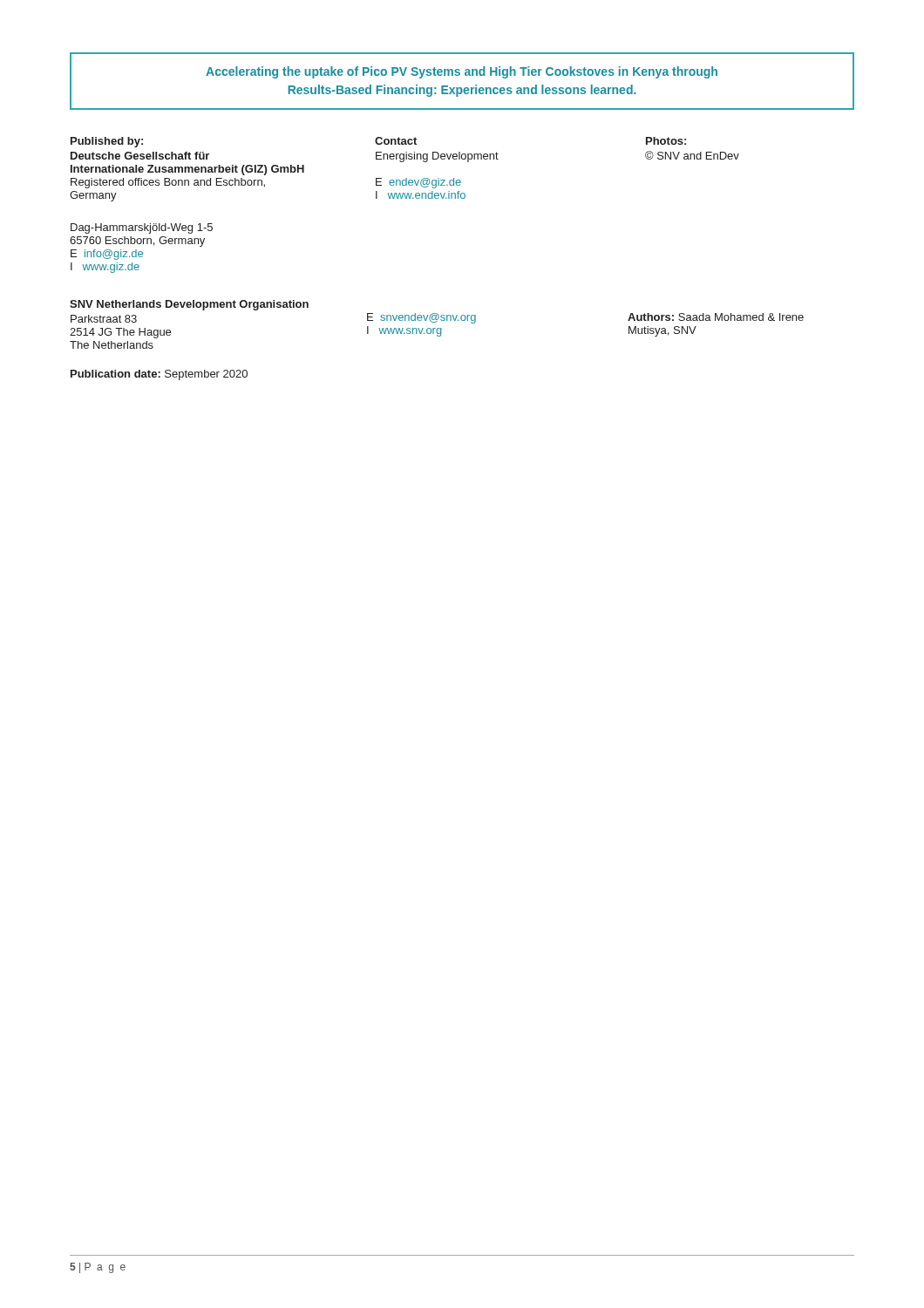Select the block starting "SNV Netherlands Development Organisation Parkstraat"
This screenshot has width=924, height=1308.
pyautogui.click(x=189, y=305)
